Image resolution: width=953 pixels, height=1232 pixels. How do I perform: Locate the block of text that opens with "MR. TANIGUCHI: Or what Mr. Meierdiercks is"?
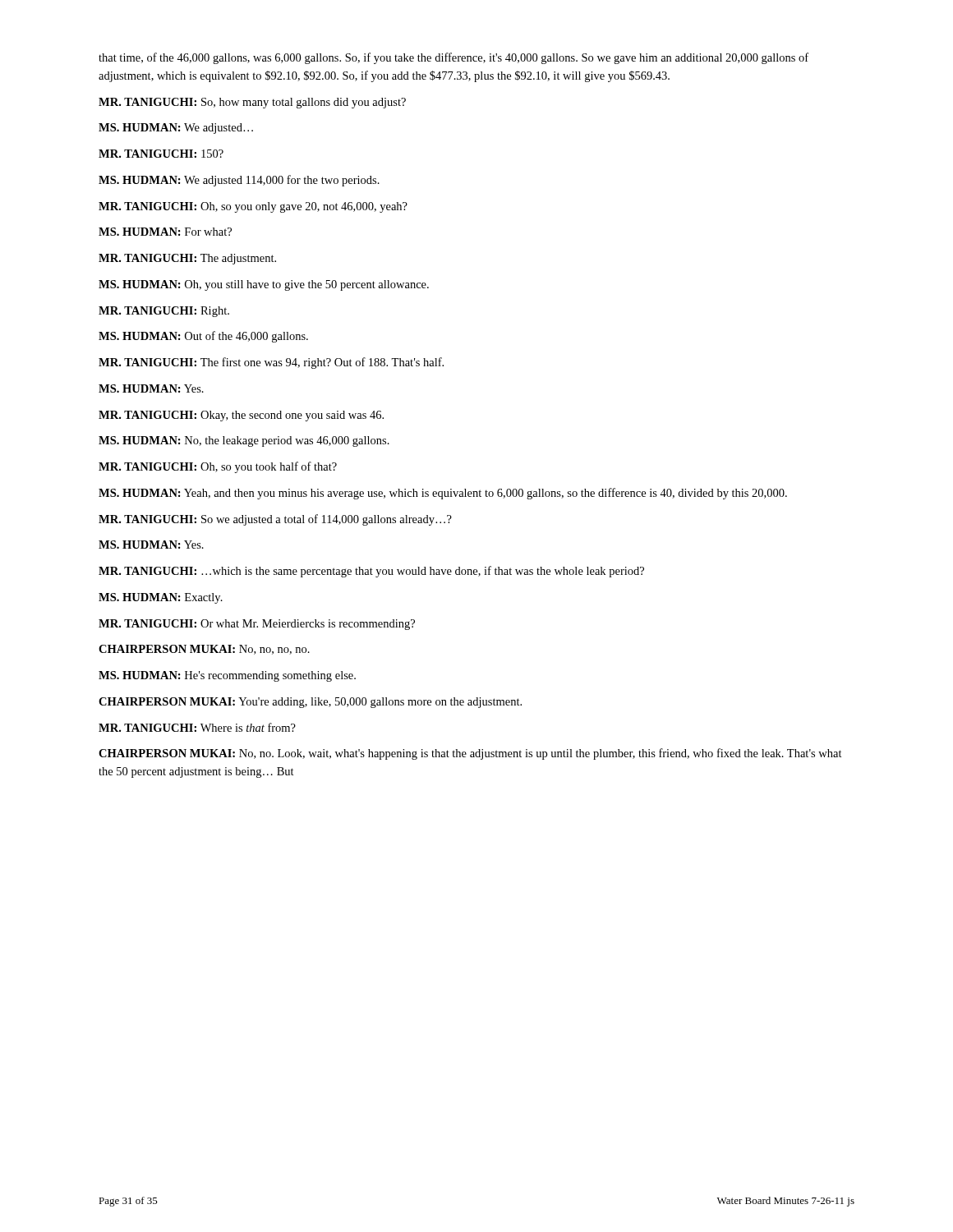257,623
